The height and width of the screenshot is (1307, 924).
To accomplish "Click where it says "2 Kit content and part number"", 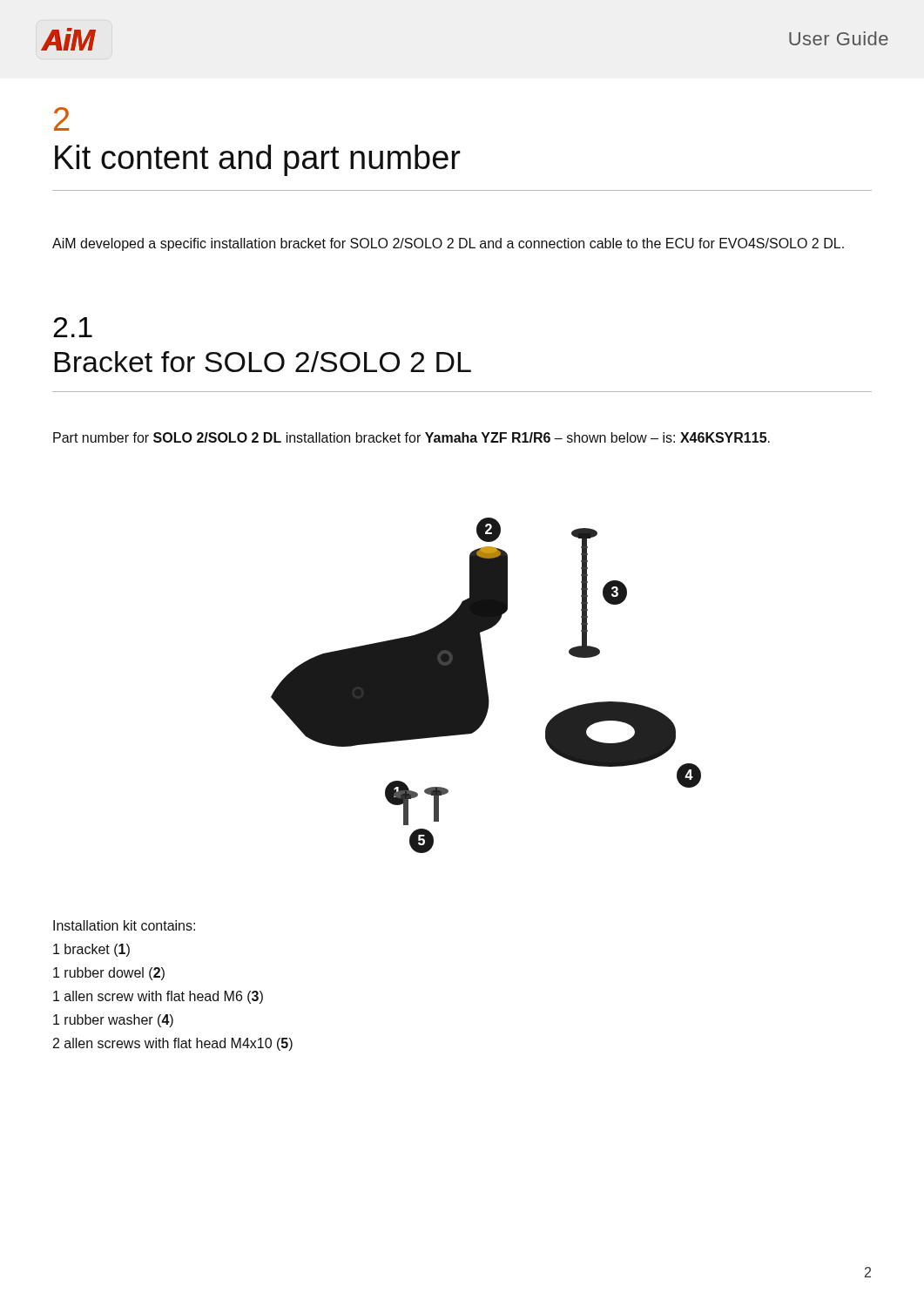I will 462,147.
